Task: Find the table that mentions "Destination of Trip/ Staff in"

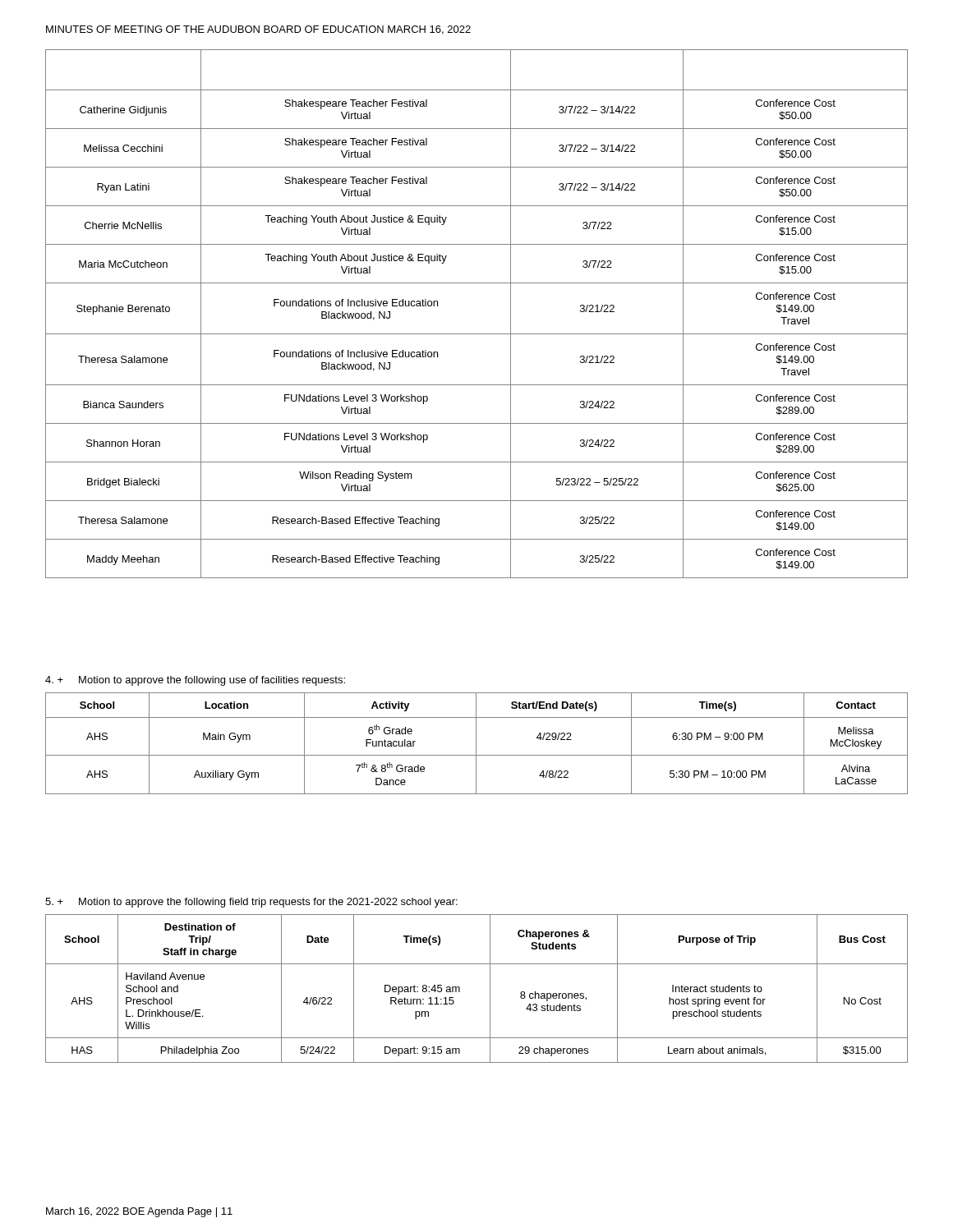Action: [476, 988]
